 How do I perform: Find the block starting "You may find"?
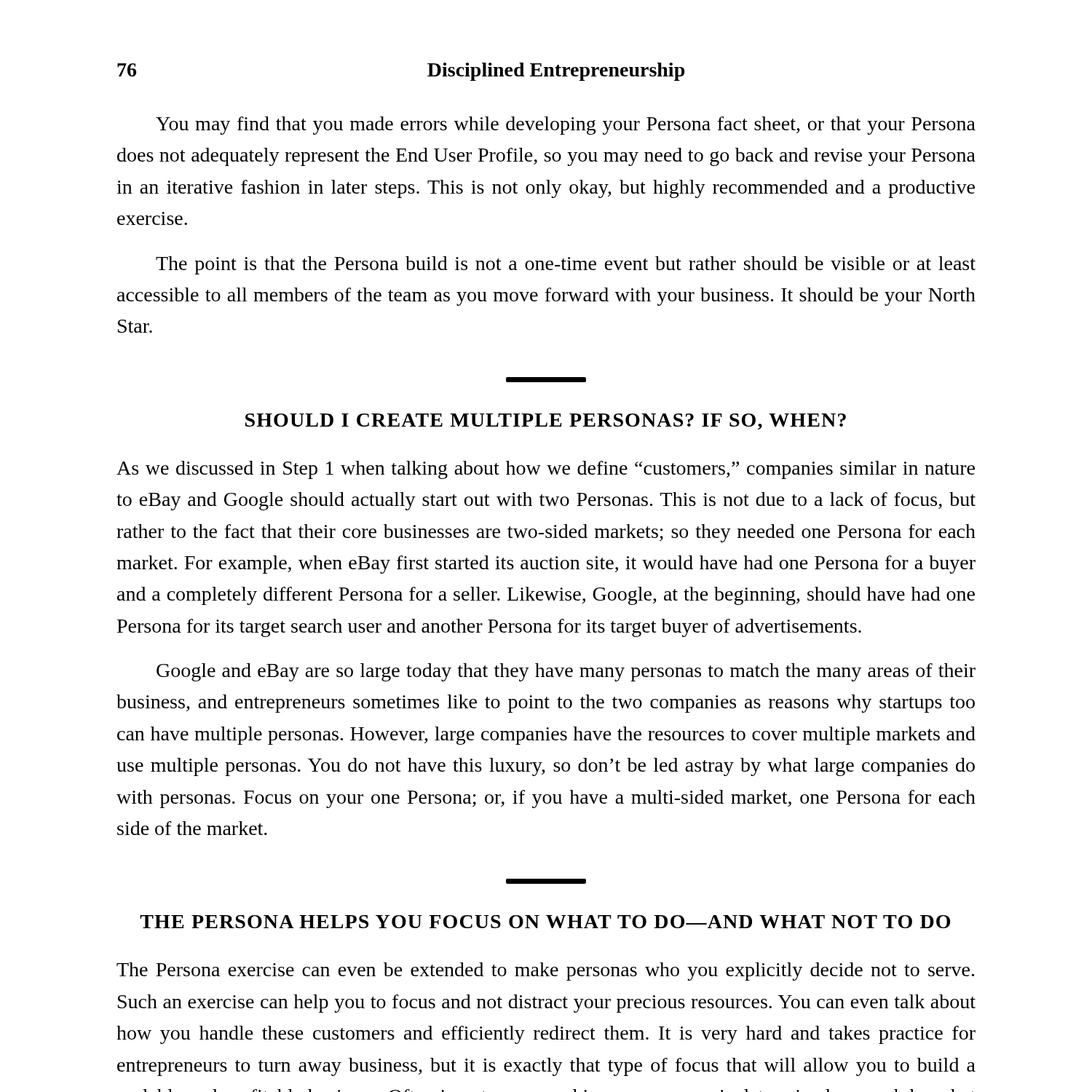tap(566, 126)
